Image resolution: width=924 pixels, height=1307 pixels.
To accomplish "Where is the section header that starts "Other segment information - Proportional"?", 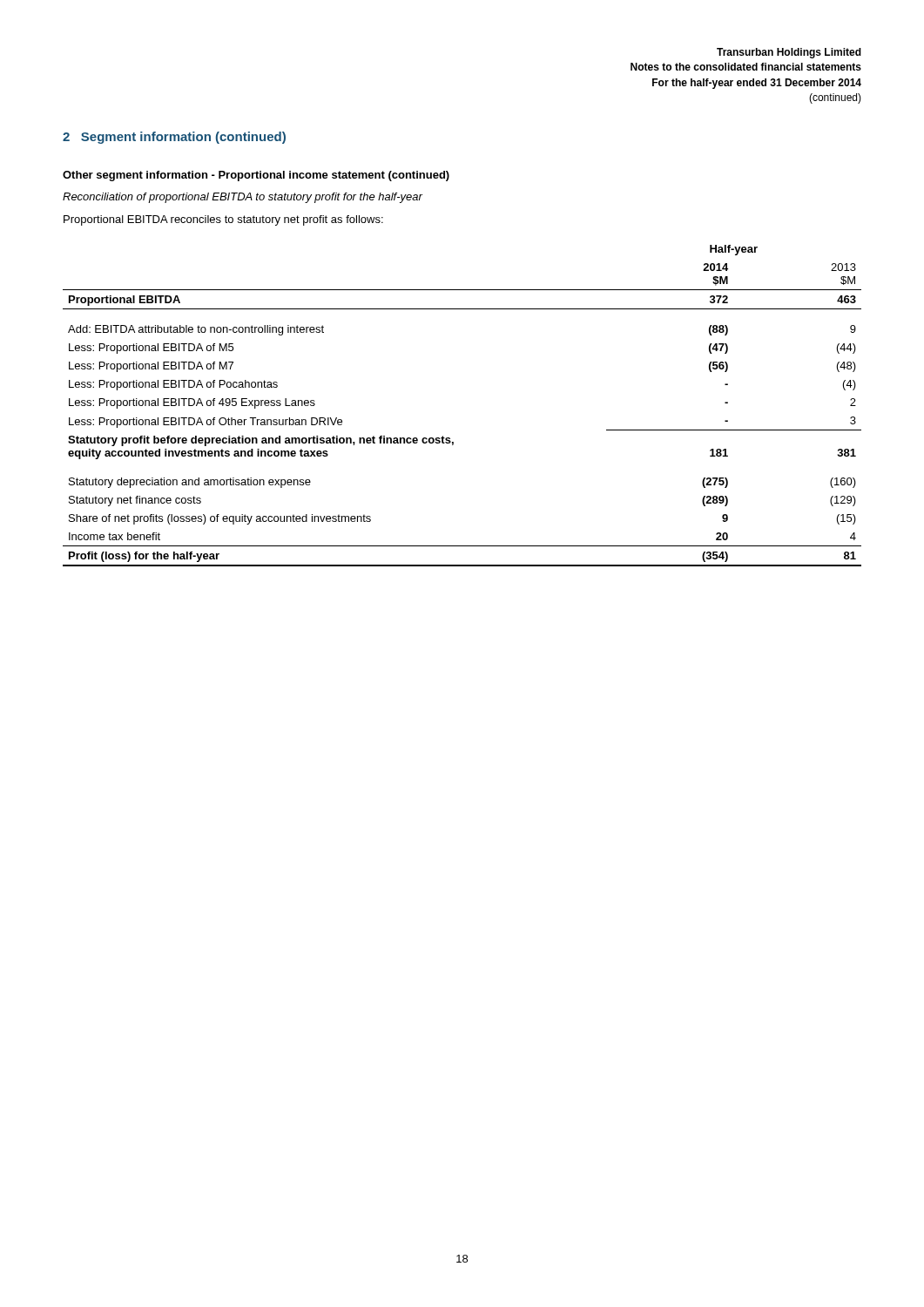I will (256, 175).
